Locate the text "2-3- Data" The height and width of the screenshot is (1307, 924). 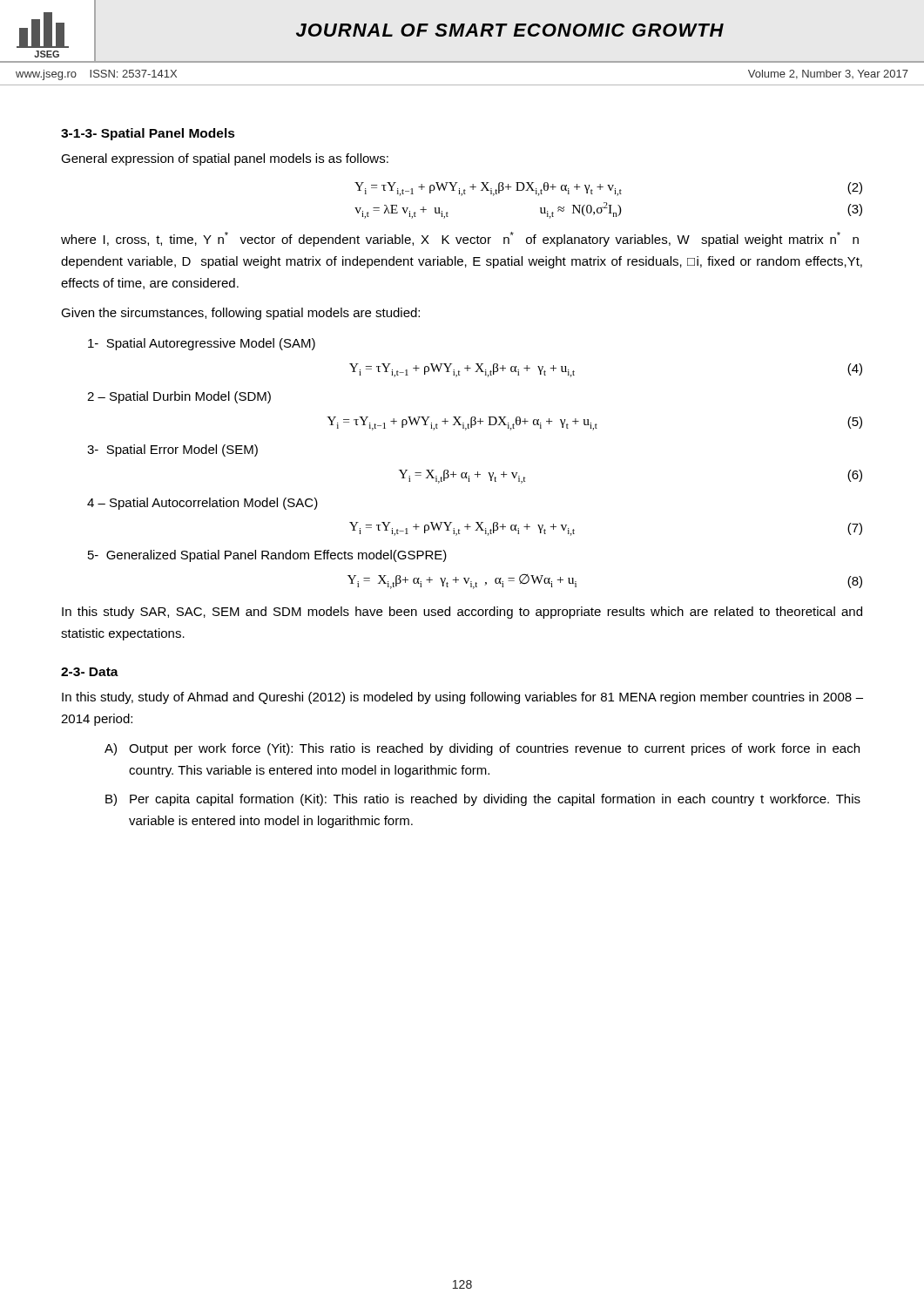pos(89,671)
